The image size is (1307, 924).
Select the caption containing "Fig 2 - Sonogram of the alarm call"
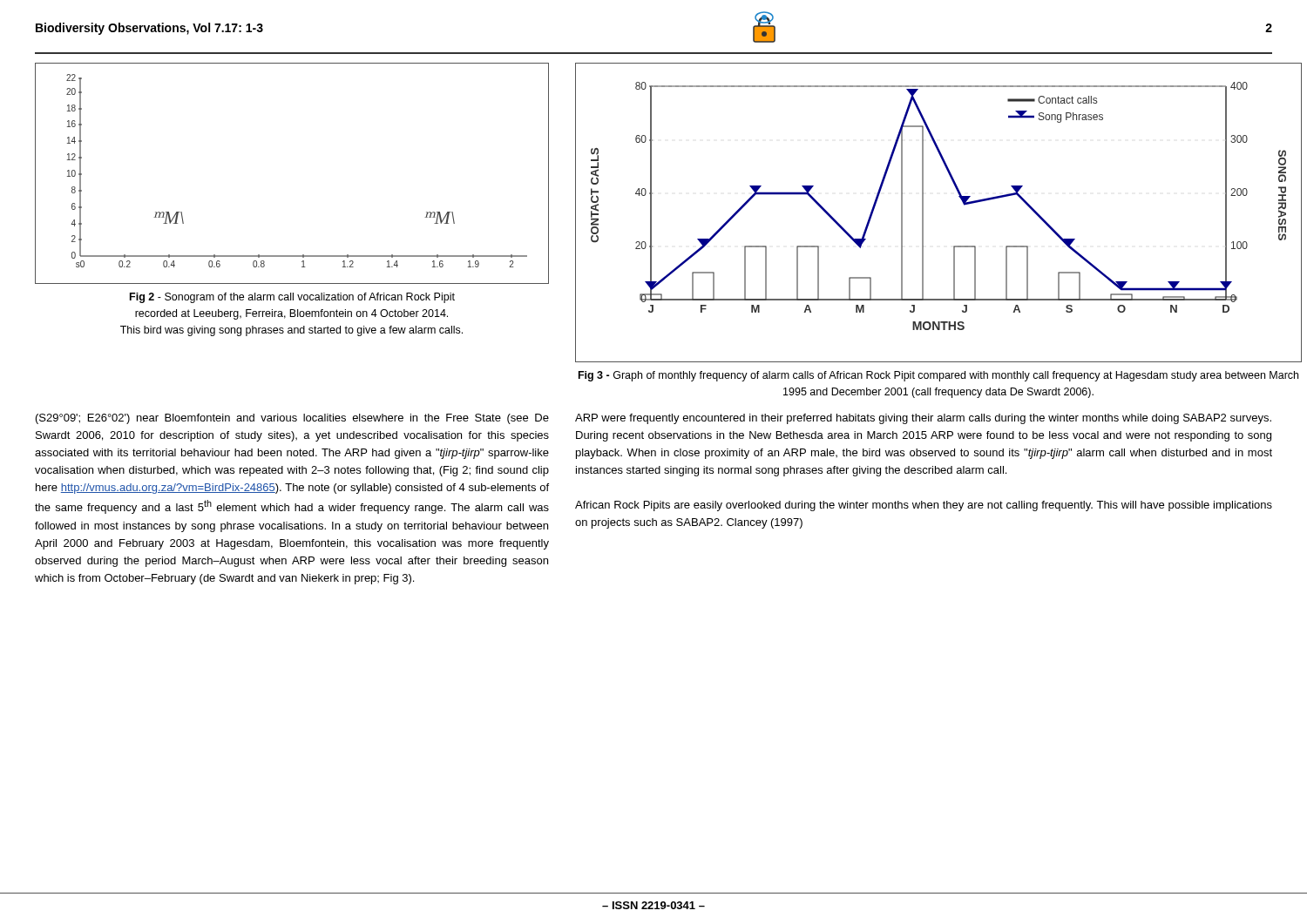[292, 313]
